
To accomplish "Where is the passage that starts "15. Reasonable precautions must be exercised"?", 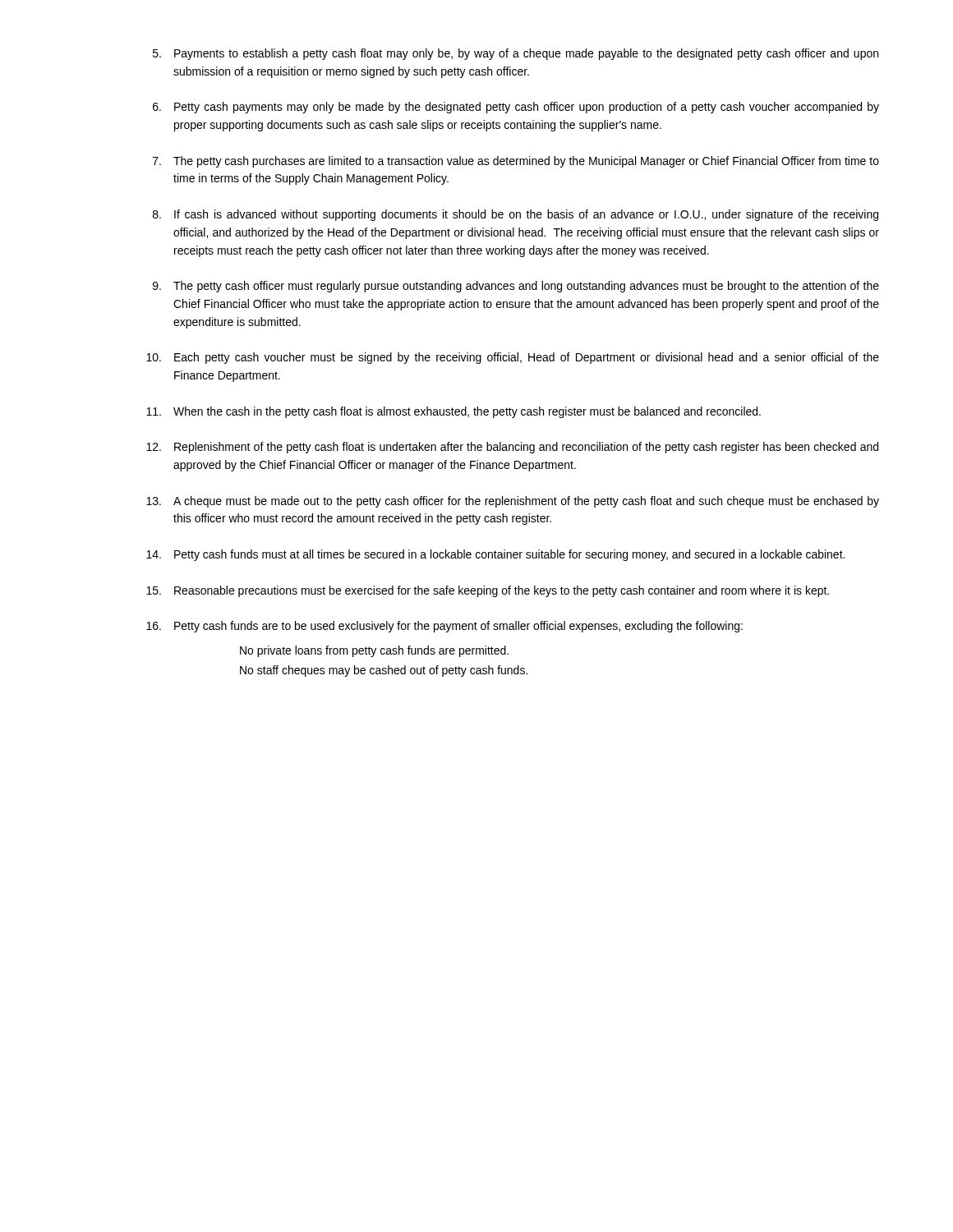I will point(503,591).
